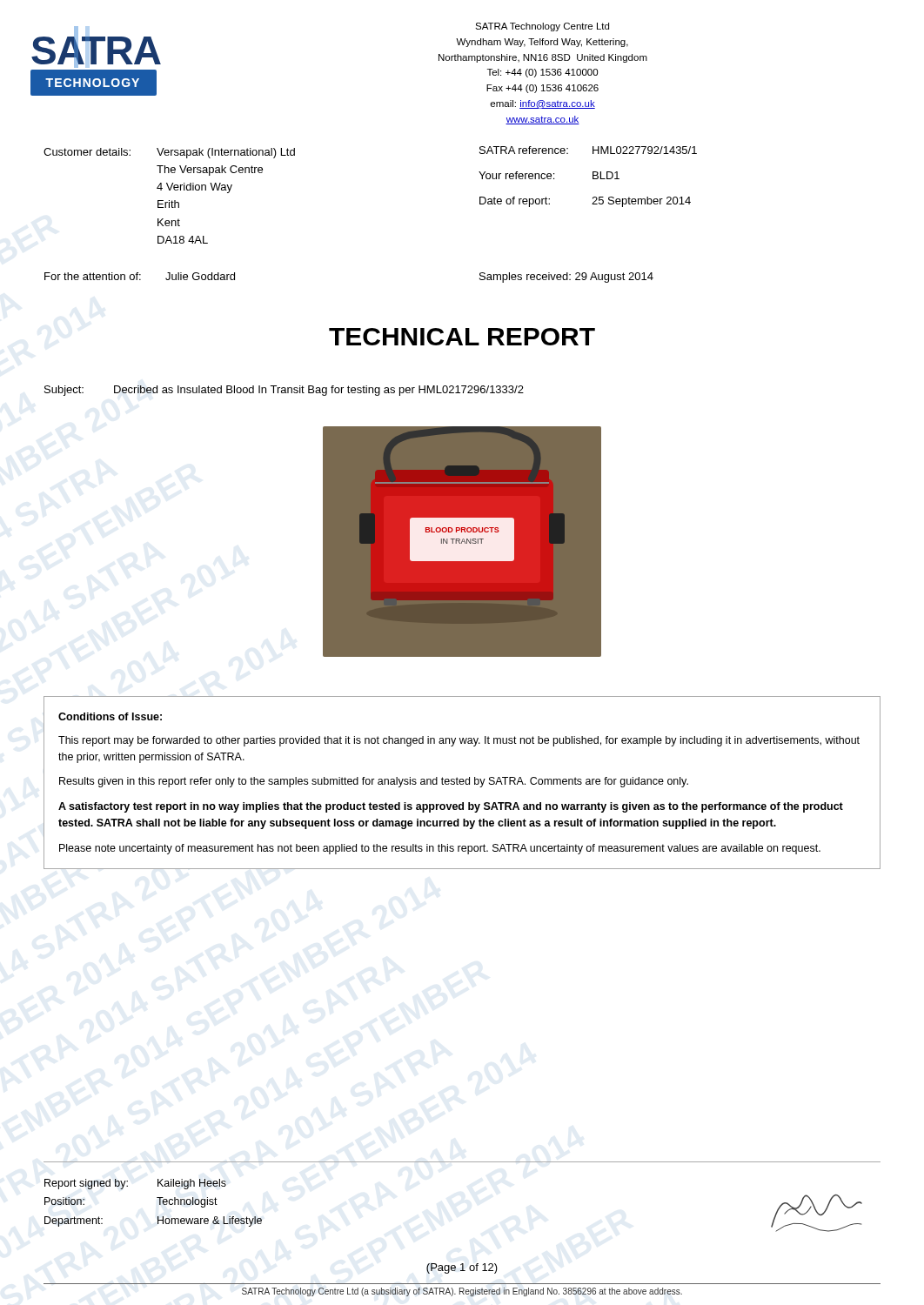Find the passage starting "Your reference: BLD1"
The height and width of the screenshot is (1305, 924).
coord(549,175)
